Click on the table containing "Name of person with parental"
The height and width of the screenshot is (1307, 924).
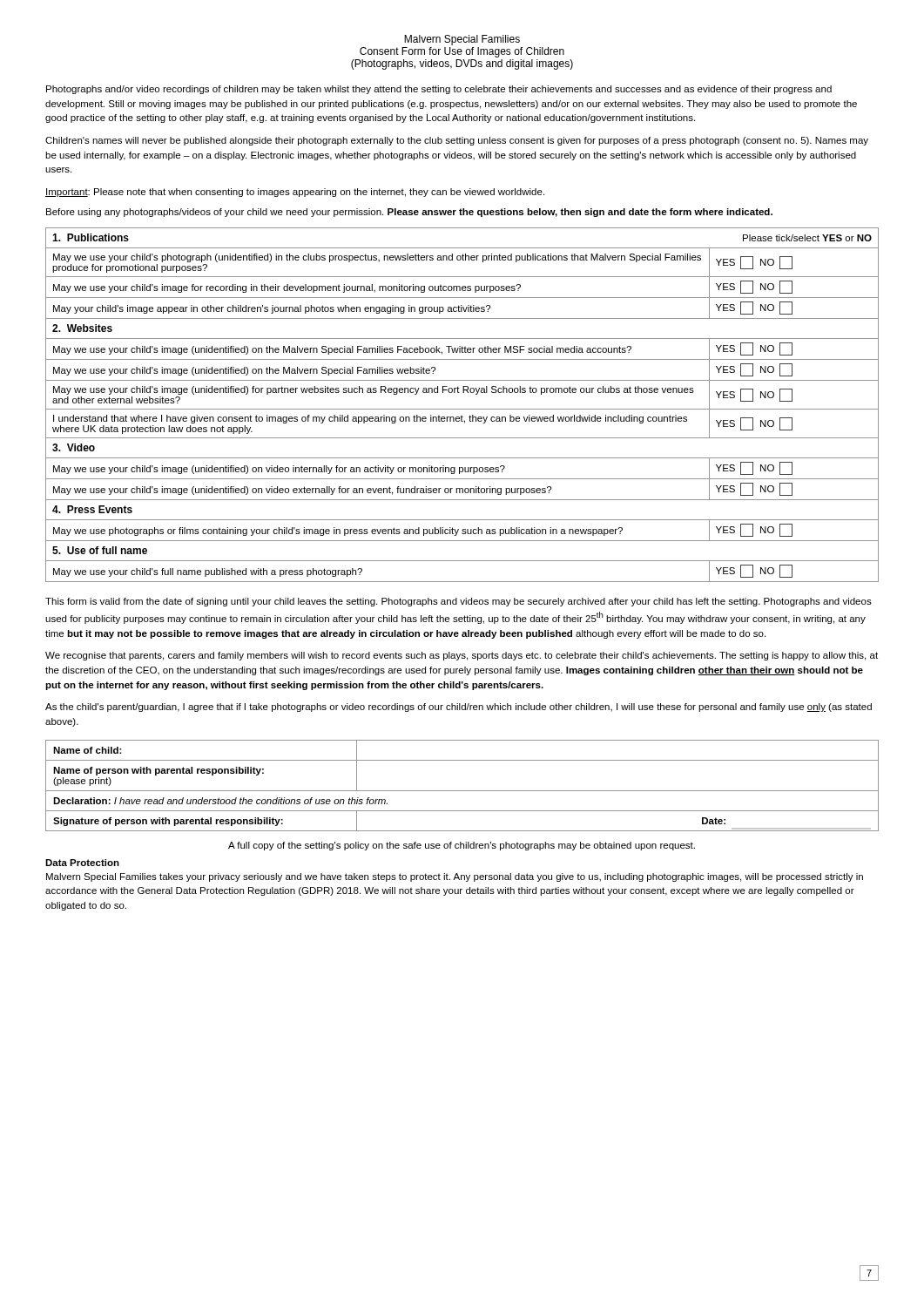coord(462,785)
